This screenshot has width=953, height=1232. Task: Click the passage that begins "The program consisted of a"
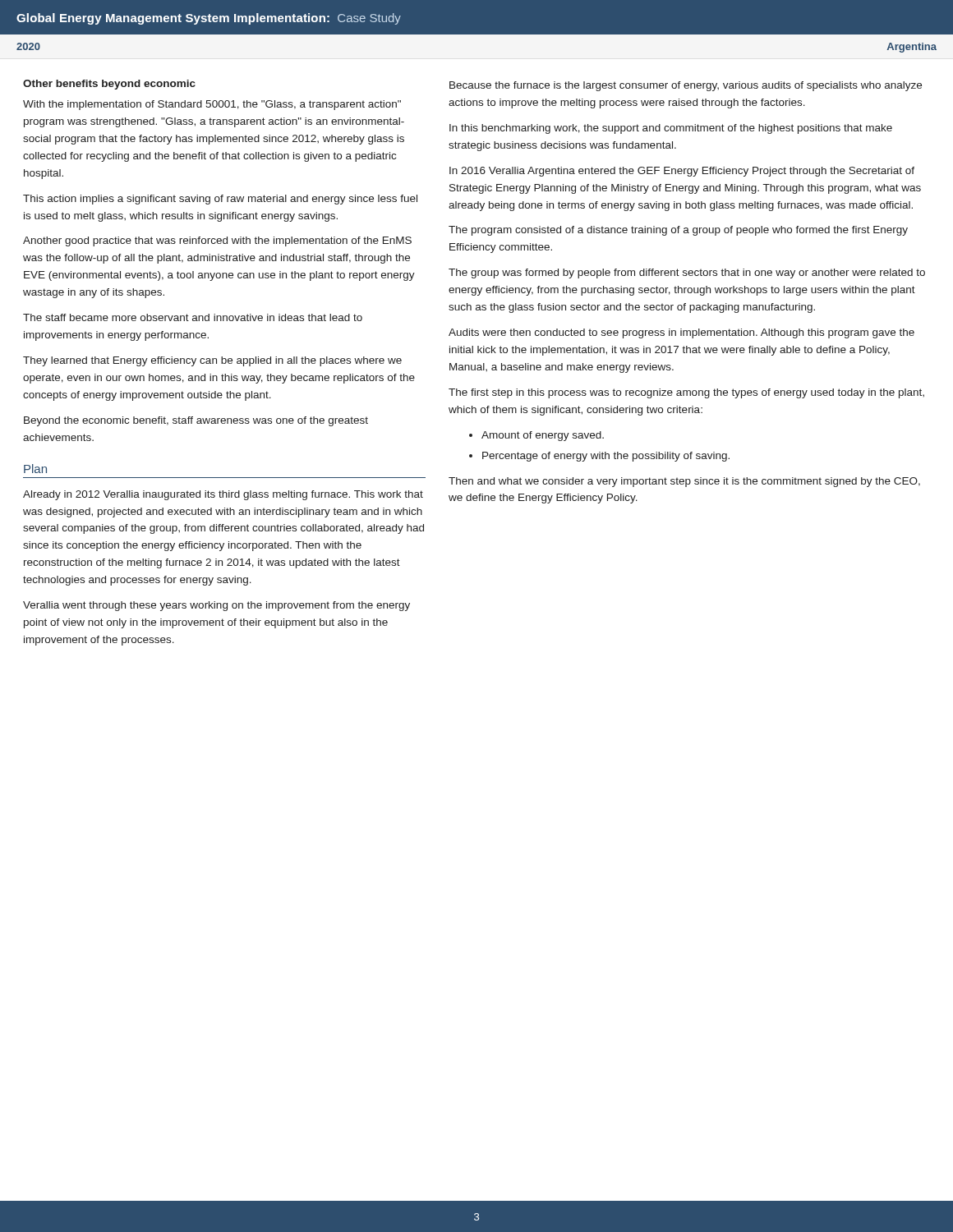tap(678, 239)
